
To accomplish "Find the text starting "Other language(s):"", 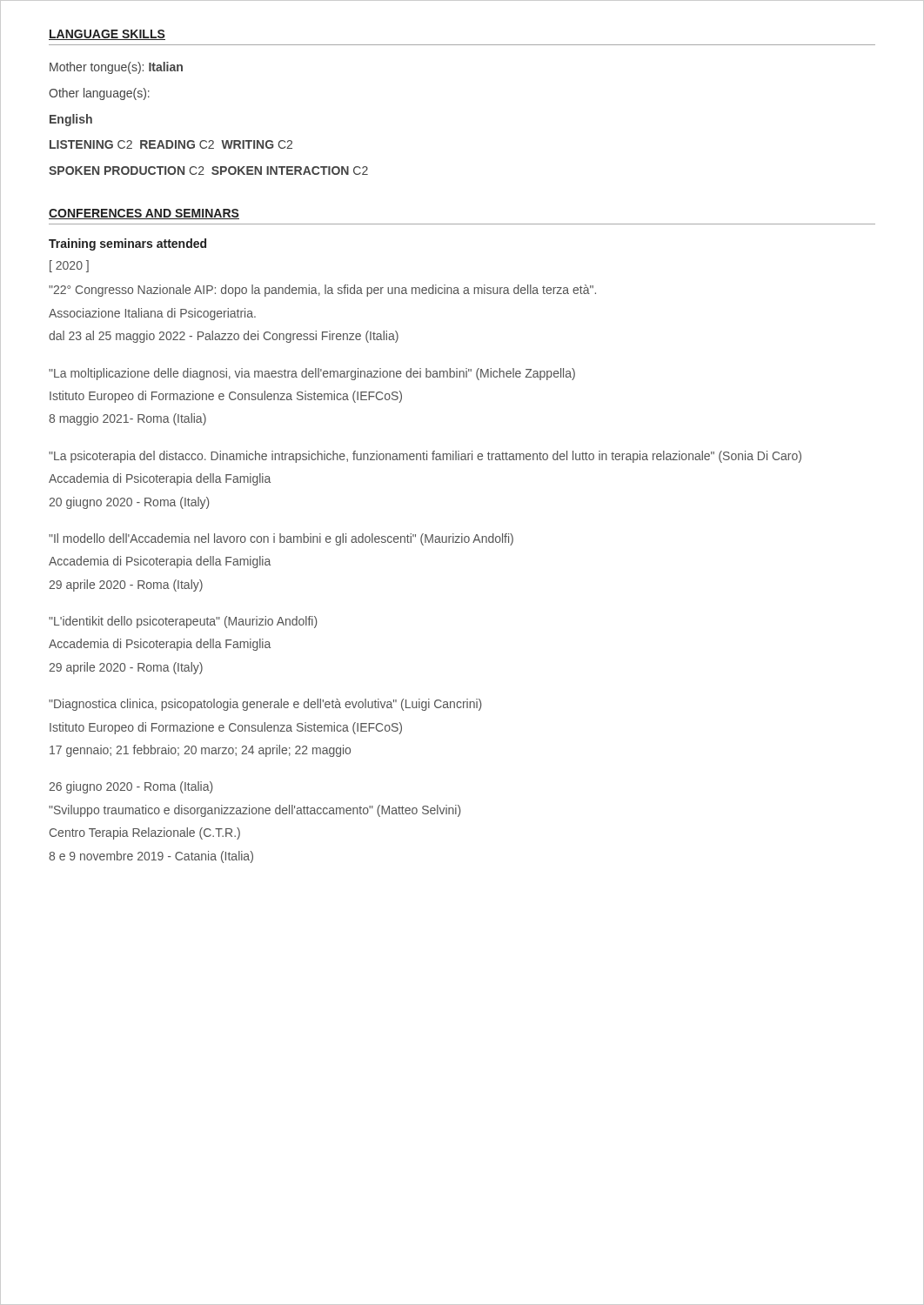I will (100, 93).
